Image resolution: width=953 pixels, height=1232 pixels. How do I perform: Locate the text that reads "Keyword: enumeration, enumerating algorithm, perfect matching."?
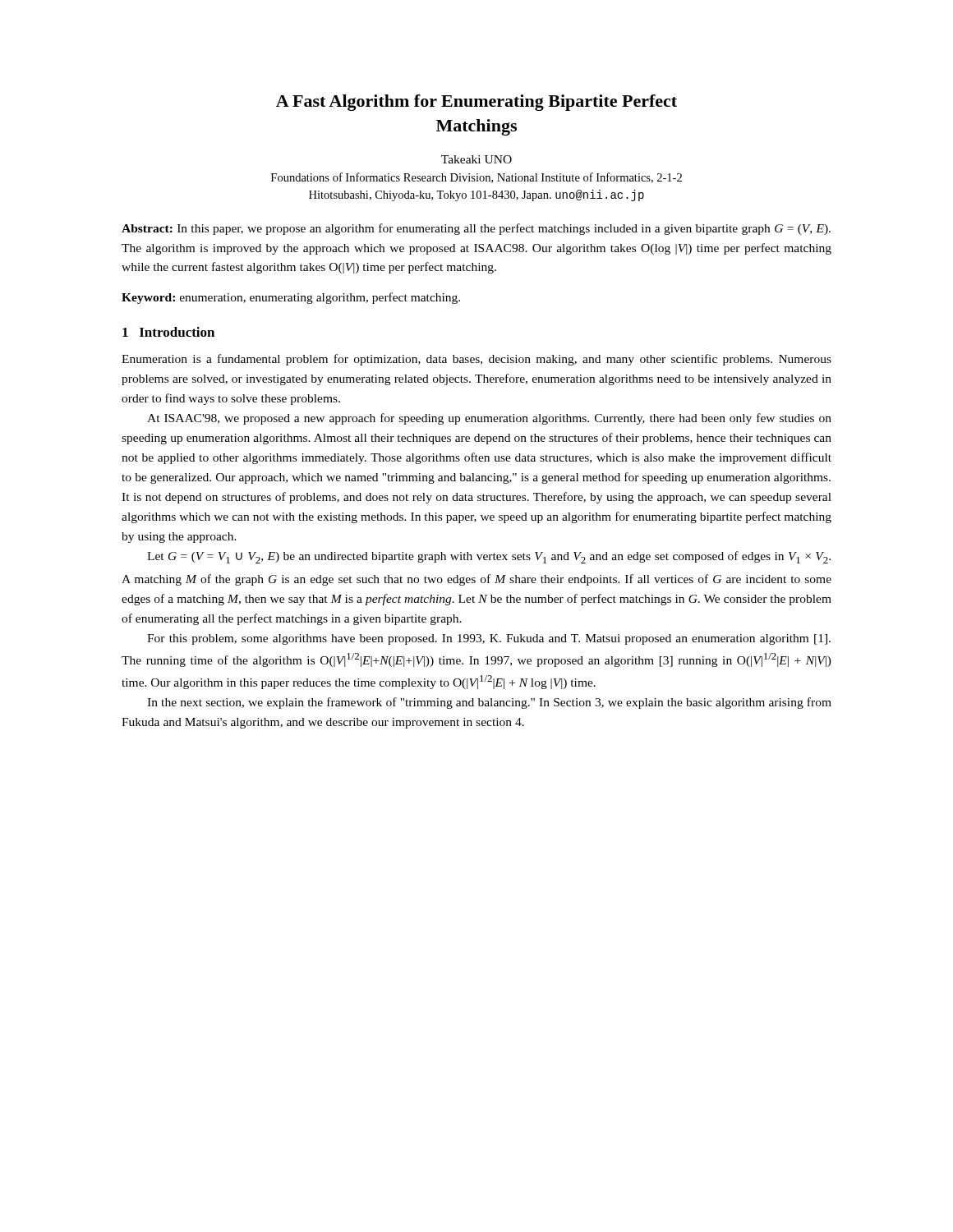coord(291,297)
